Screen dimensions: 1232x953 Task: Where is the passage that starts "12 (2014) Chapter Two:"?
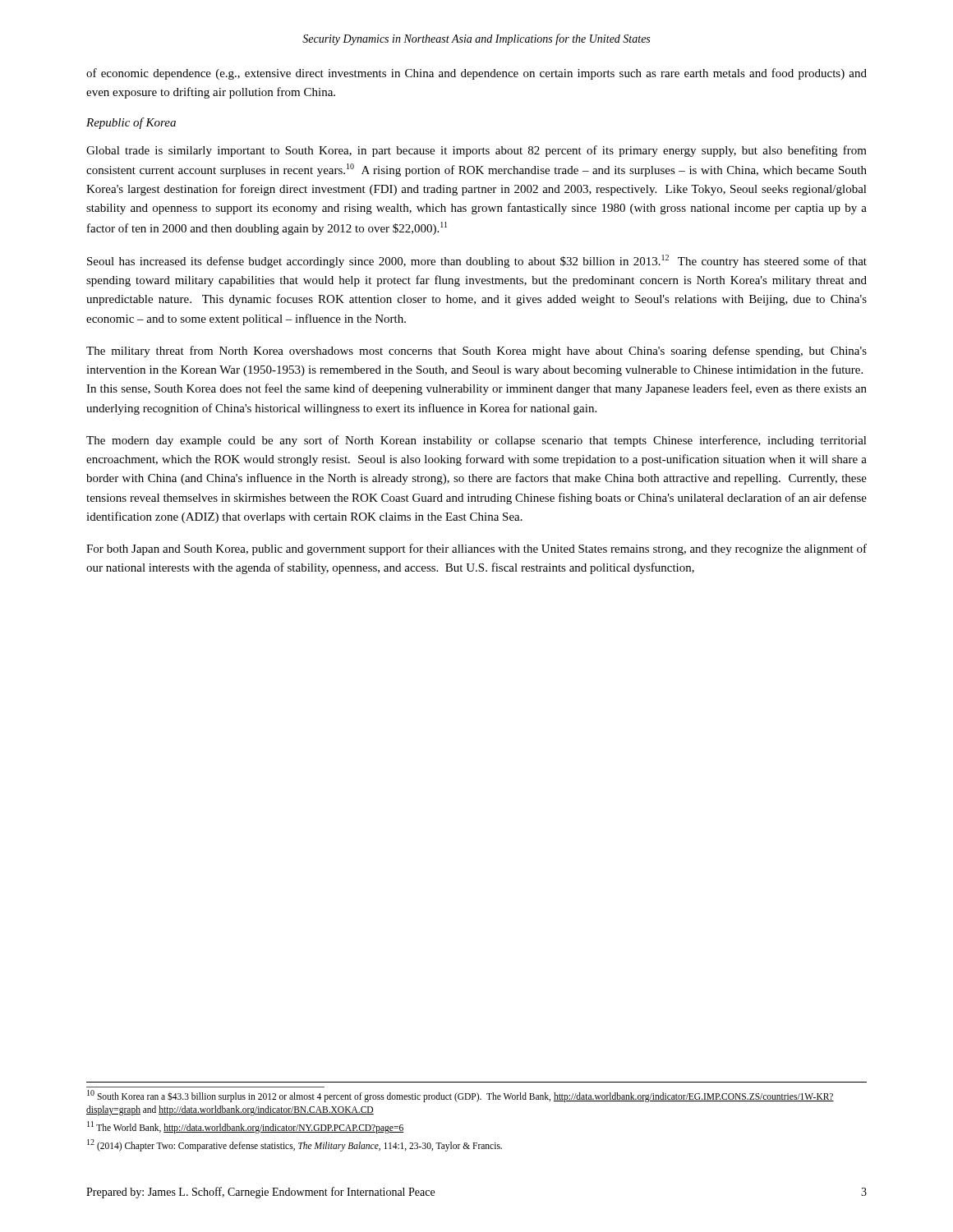coord(294,1144)
